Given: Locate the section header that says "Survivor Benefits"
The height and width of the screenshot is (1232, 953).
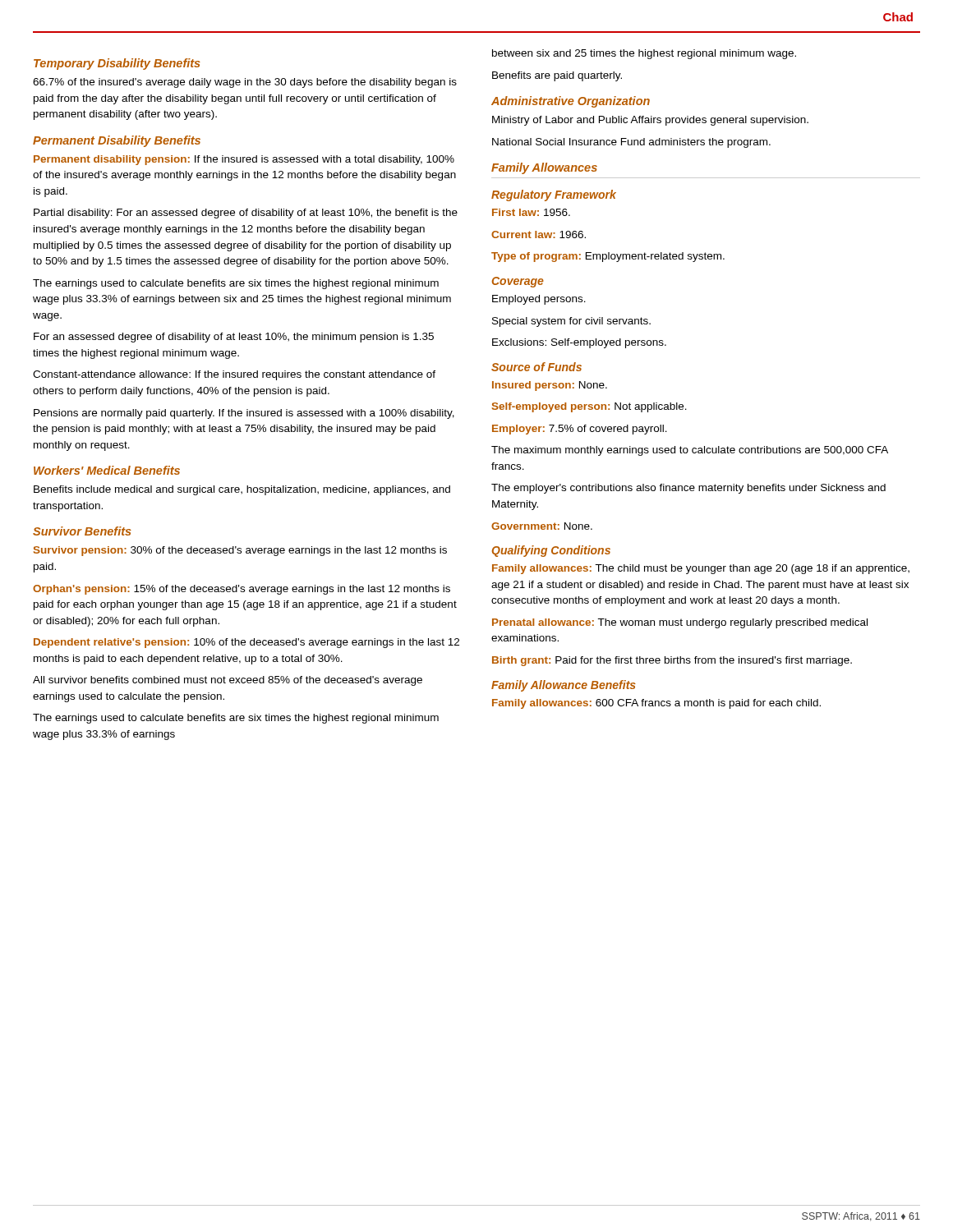Looking at the screenshot, I should (82, 532).
